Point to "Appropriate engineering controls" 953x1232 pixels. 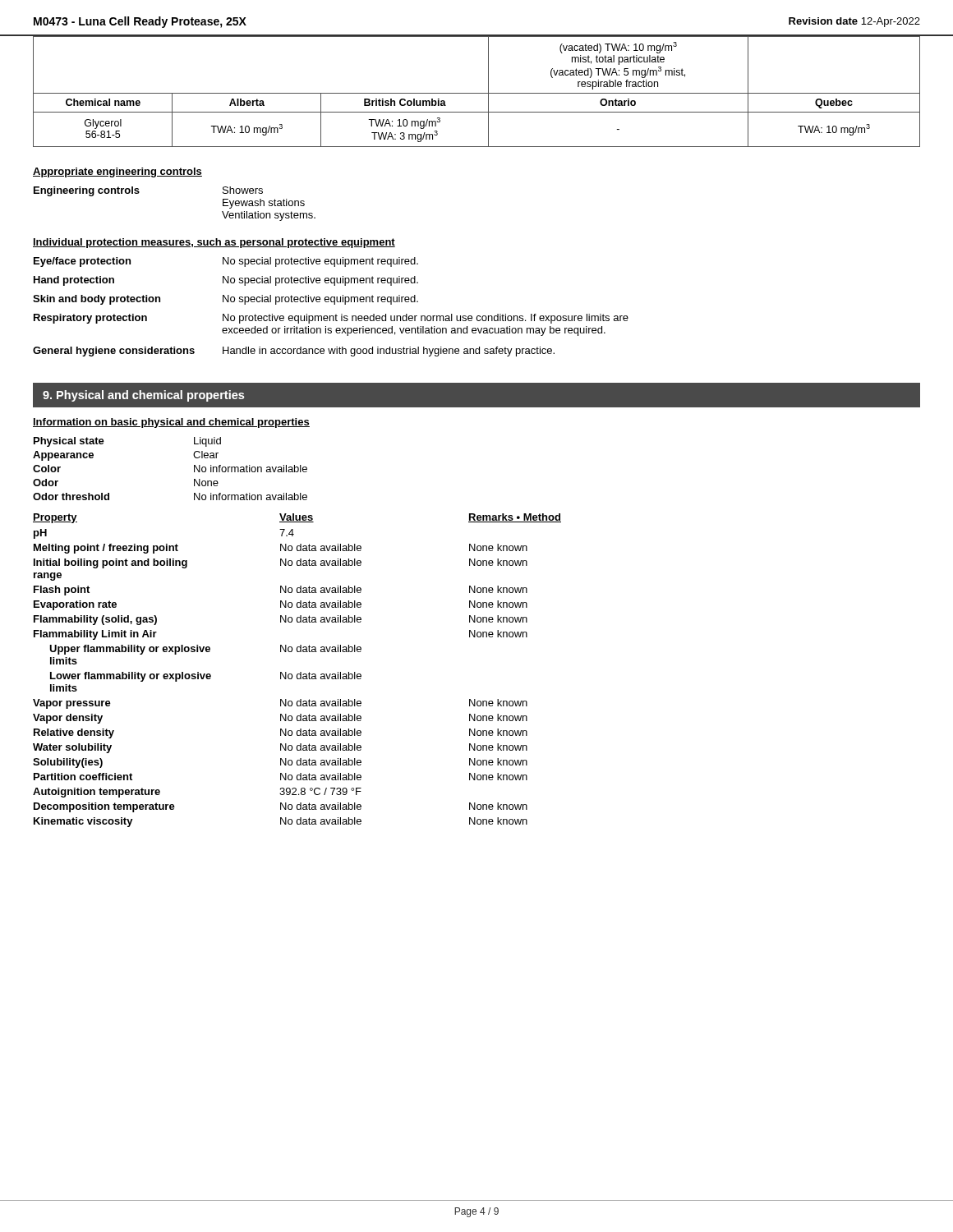click(x=117, y=171)
